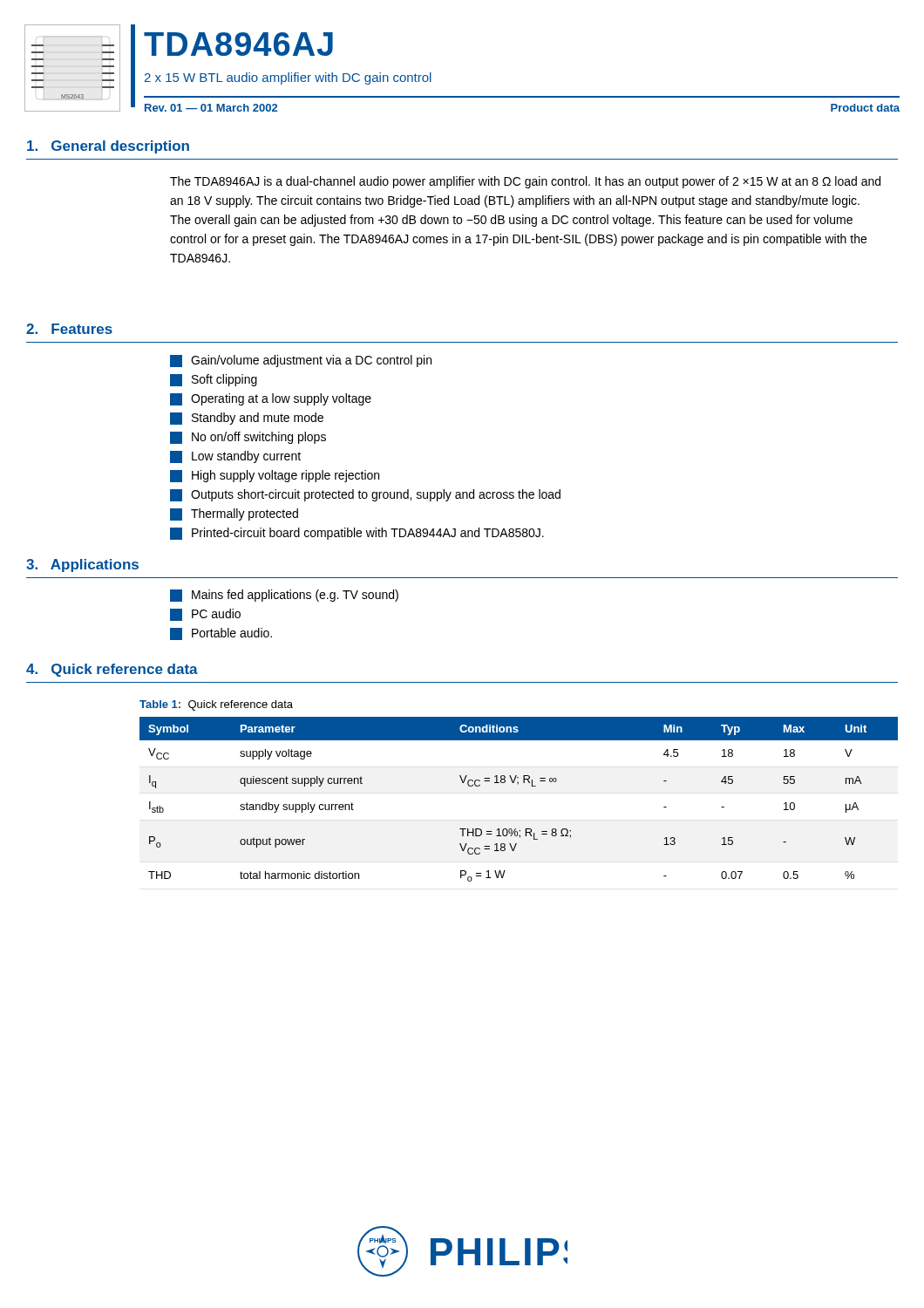Find the text starting "Portable audio."
The height and width of the screenshot is (1308, 924).
pyautogui.click(x=222, y=633)
